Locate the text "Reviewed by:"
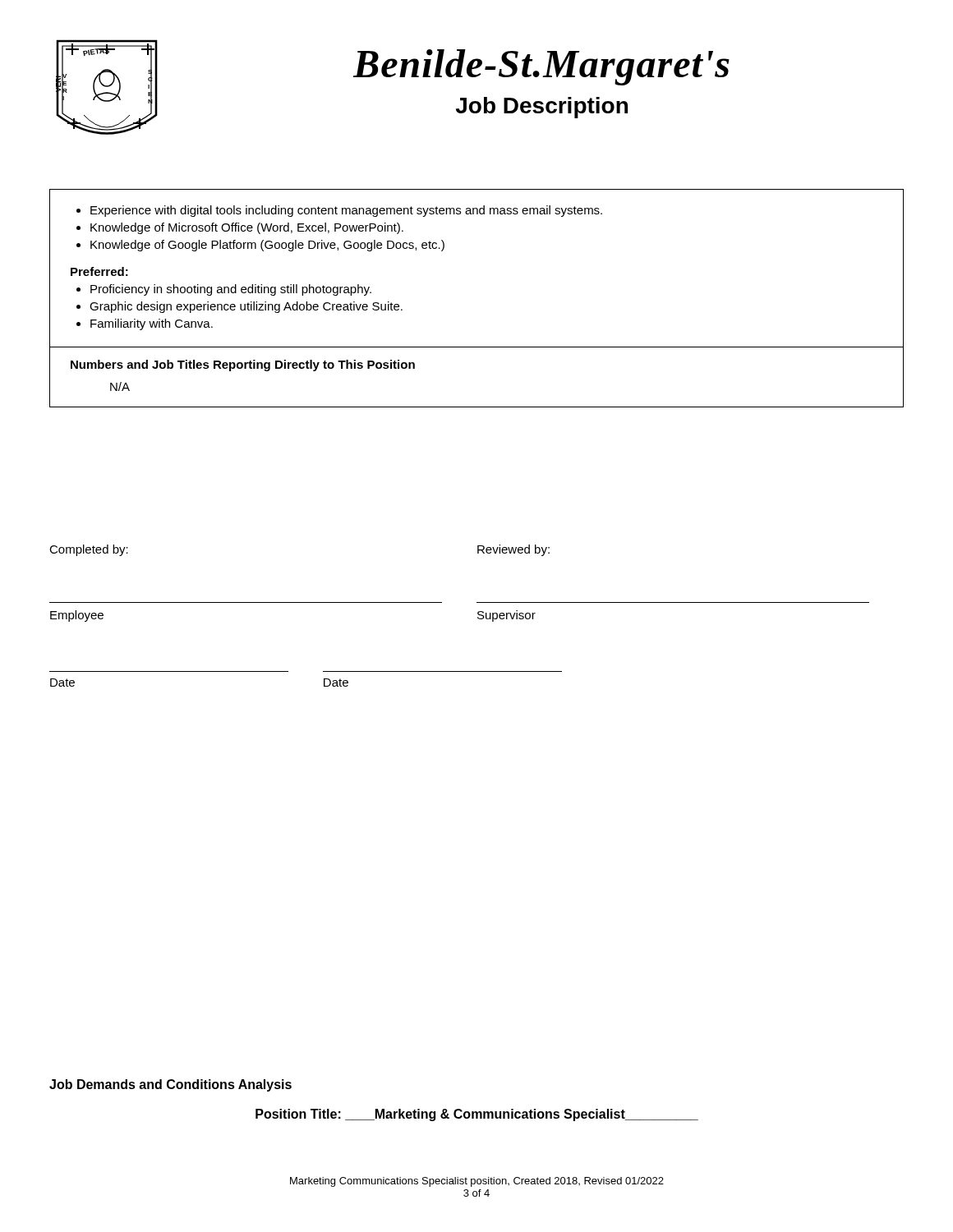This screenshot has width=953, height=1232. 513,549
